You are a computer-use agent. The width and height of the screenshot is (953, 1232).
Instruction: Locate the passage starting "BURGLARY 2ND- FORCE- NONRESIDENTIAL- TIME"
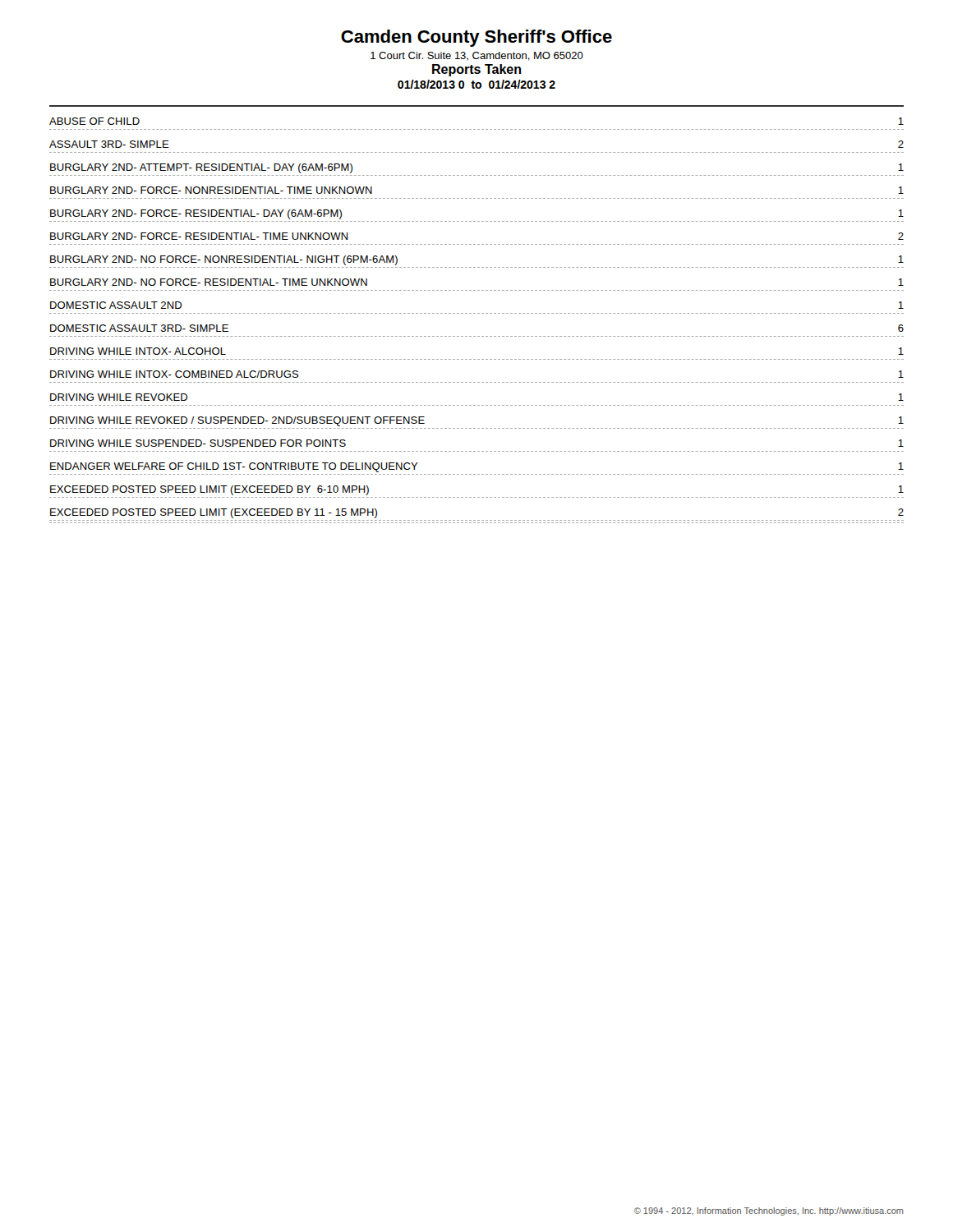(x=476, y=190)
